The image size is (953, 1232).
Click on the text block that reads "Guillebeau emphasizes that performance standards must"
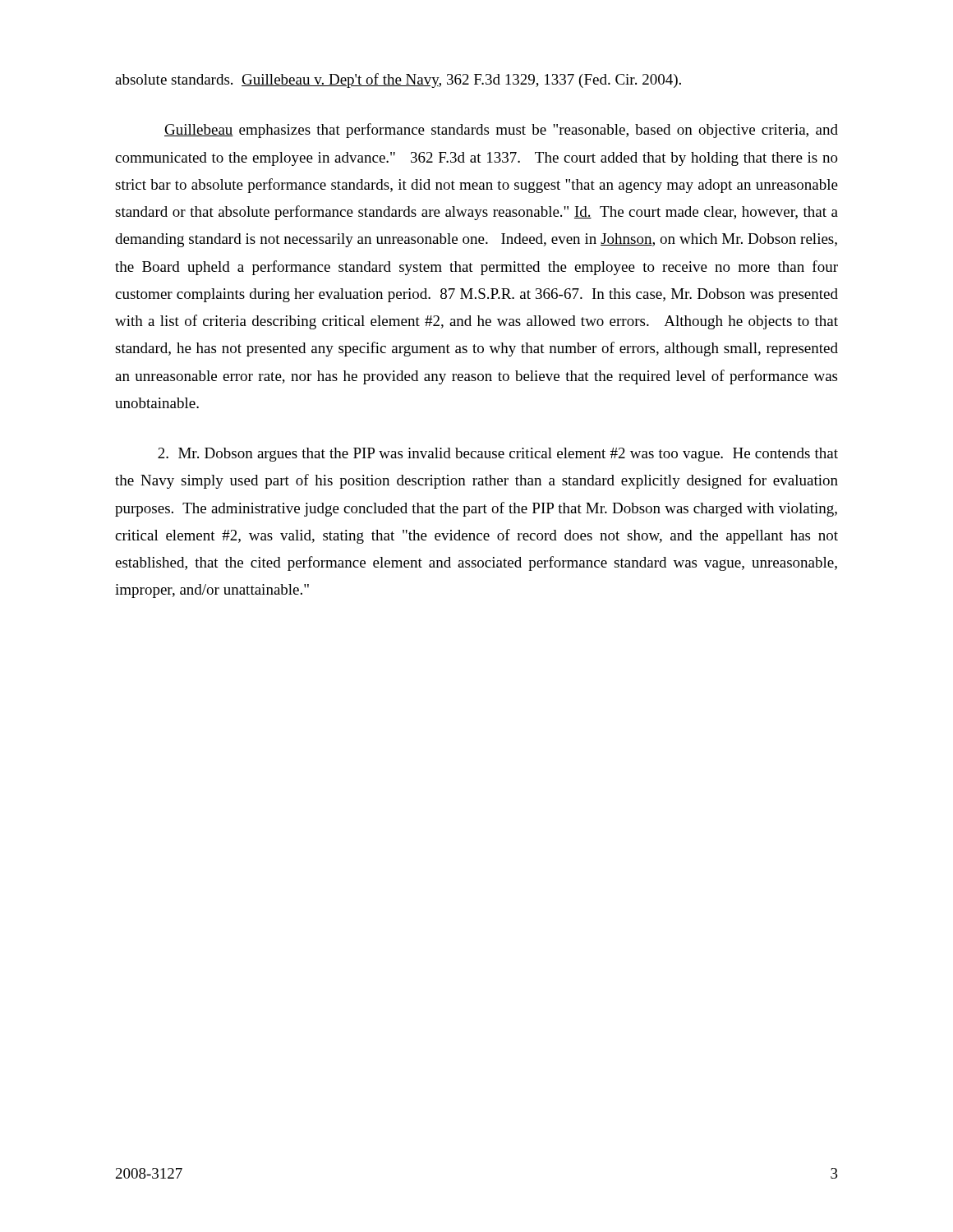476,266
